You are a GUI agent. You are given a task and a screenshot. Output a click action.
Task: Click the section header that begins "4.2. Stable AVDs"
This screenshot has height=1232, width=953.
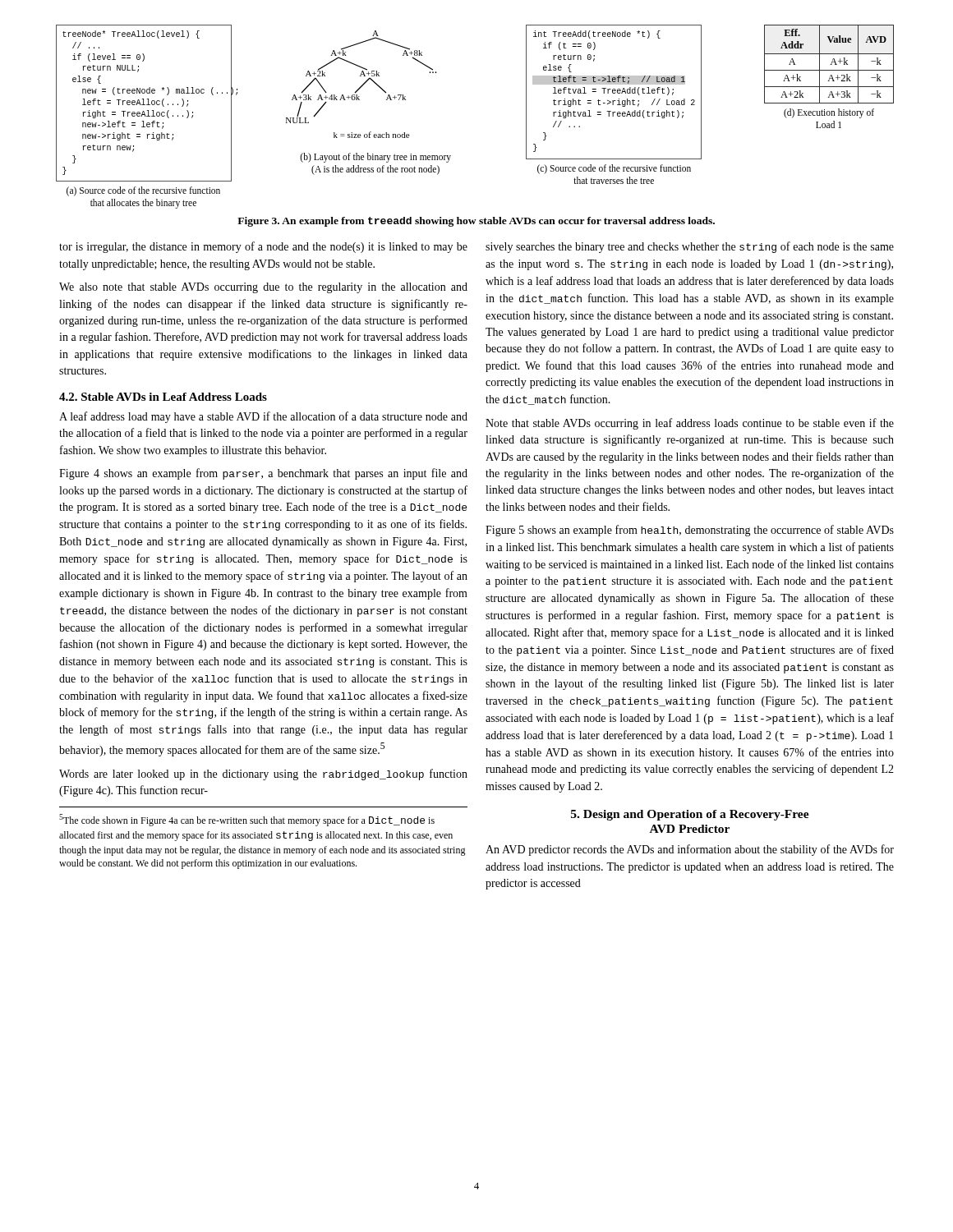click(x=163, y=397)
